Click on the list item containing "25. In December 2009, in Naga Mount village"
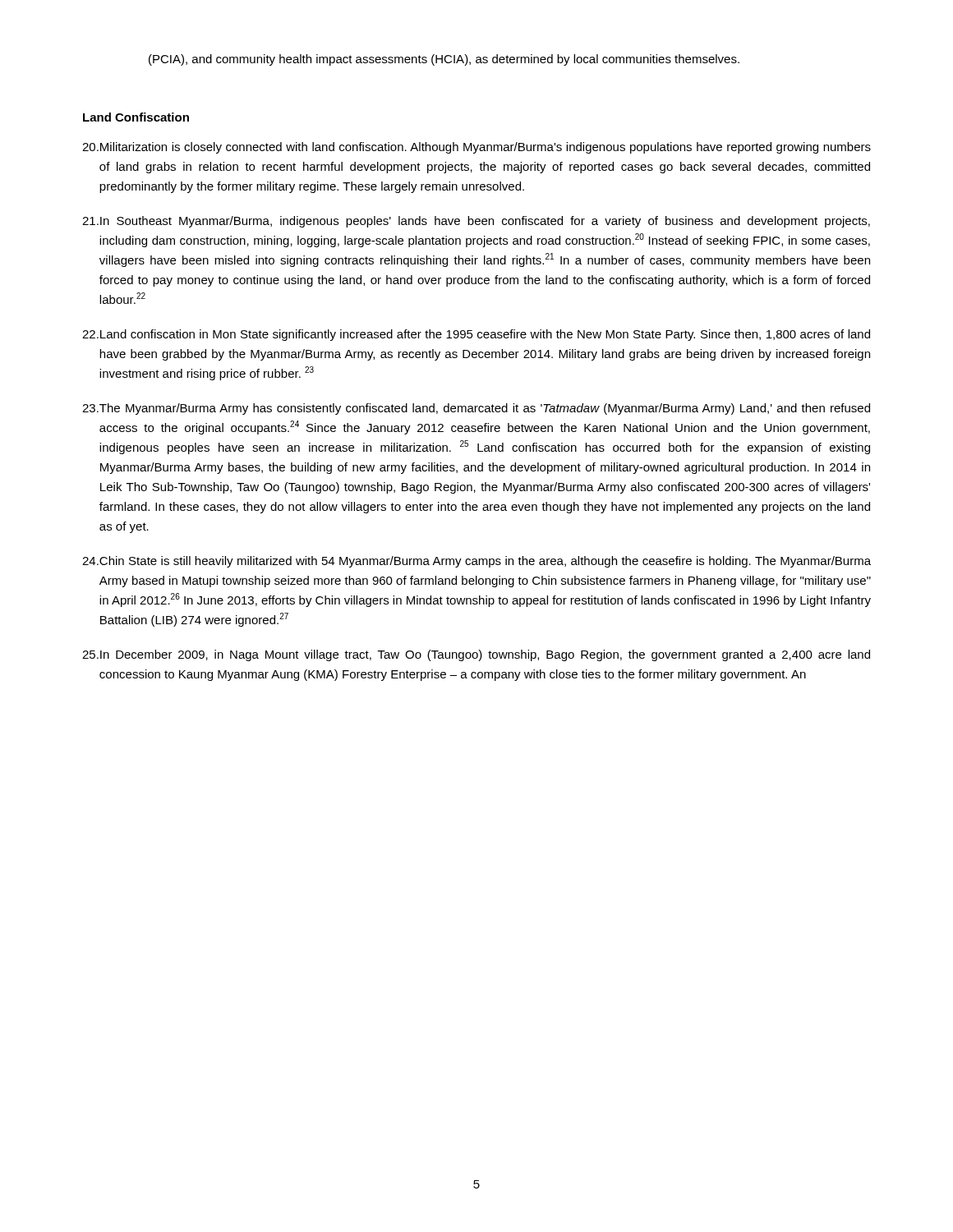Viewport: 953px width, 1232px height. 476,664
